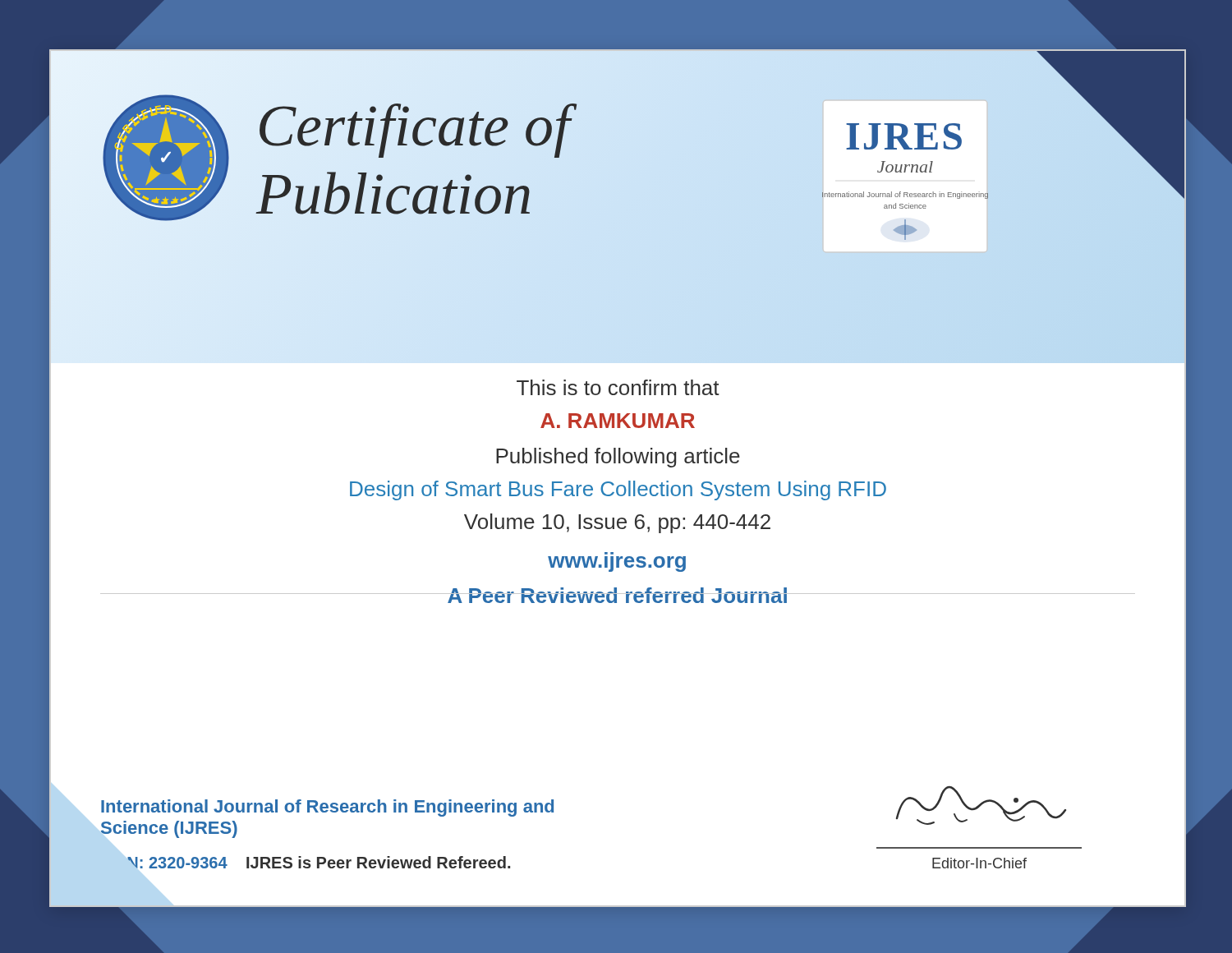Where does it say "A Peer Reviewed referred Journal"?

pos(618,596)
